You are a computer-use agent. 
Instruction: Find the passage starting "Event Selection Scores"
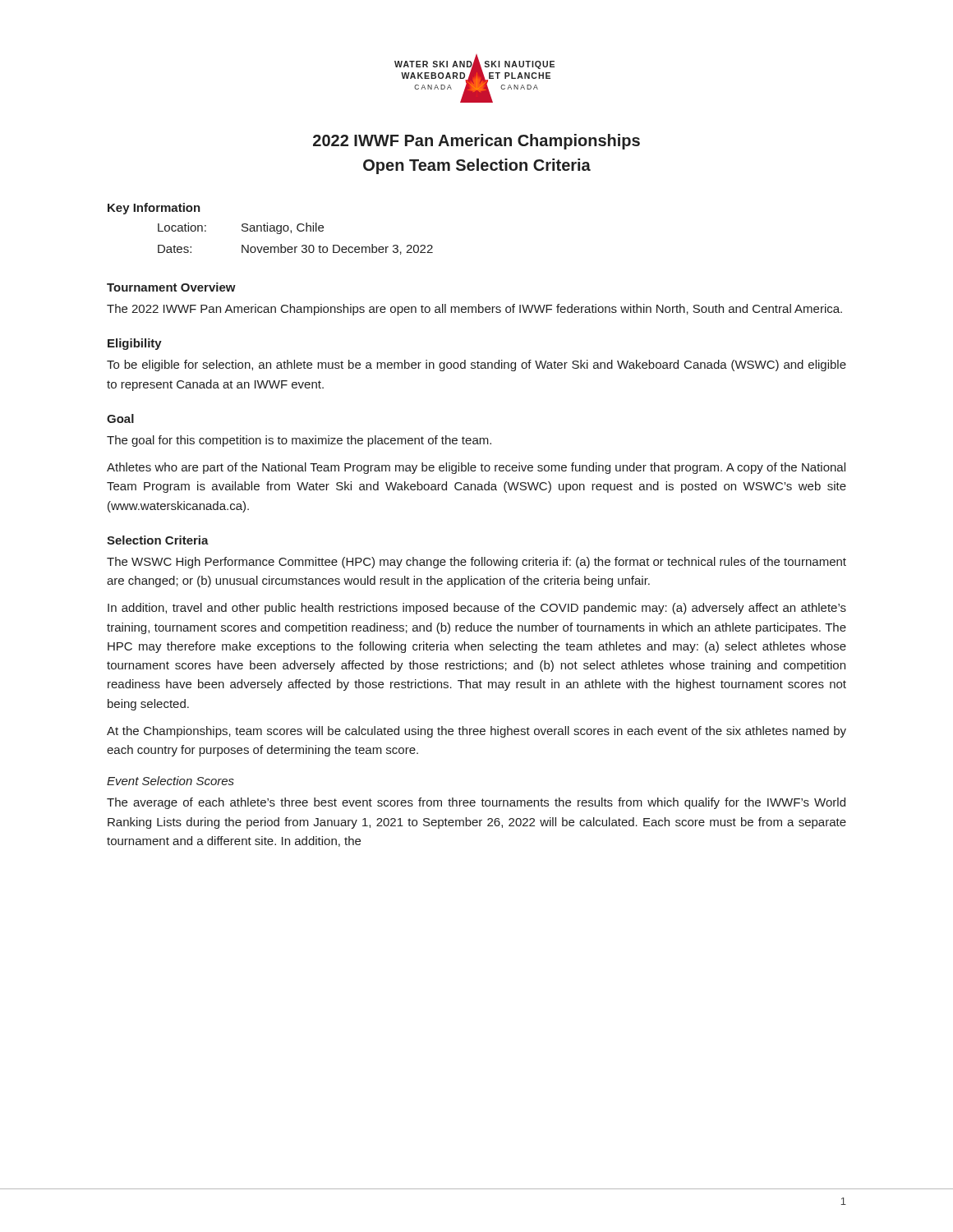click(x=171, y=781)
